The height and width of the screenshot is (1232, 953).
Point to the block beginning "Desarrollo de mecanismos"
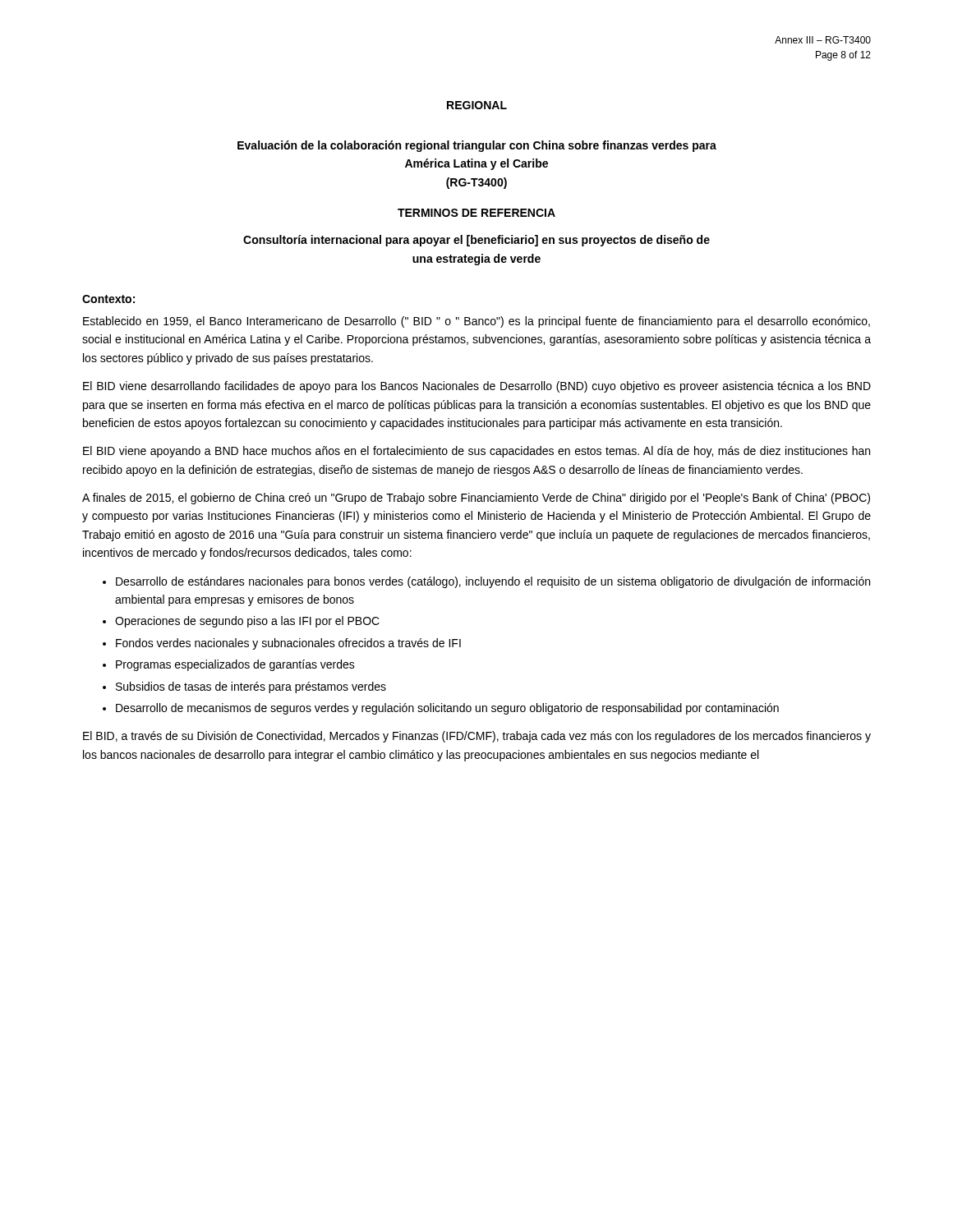click(x=447, y=708)
